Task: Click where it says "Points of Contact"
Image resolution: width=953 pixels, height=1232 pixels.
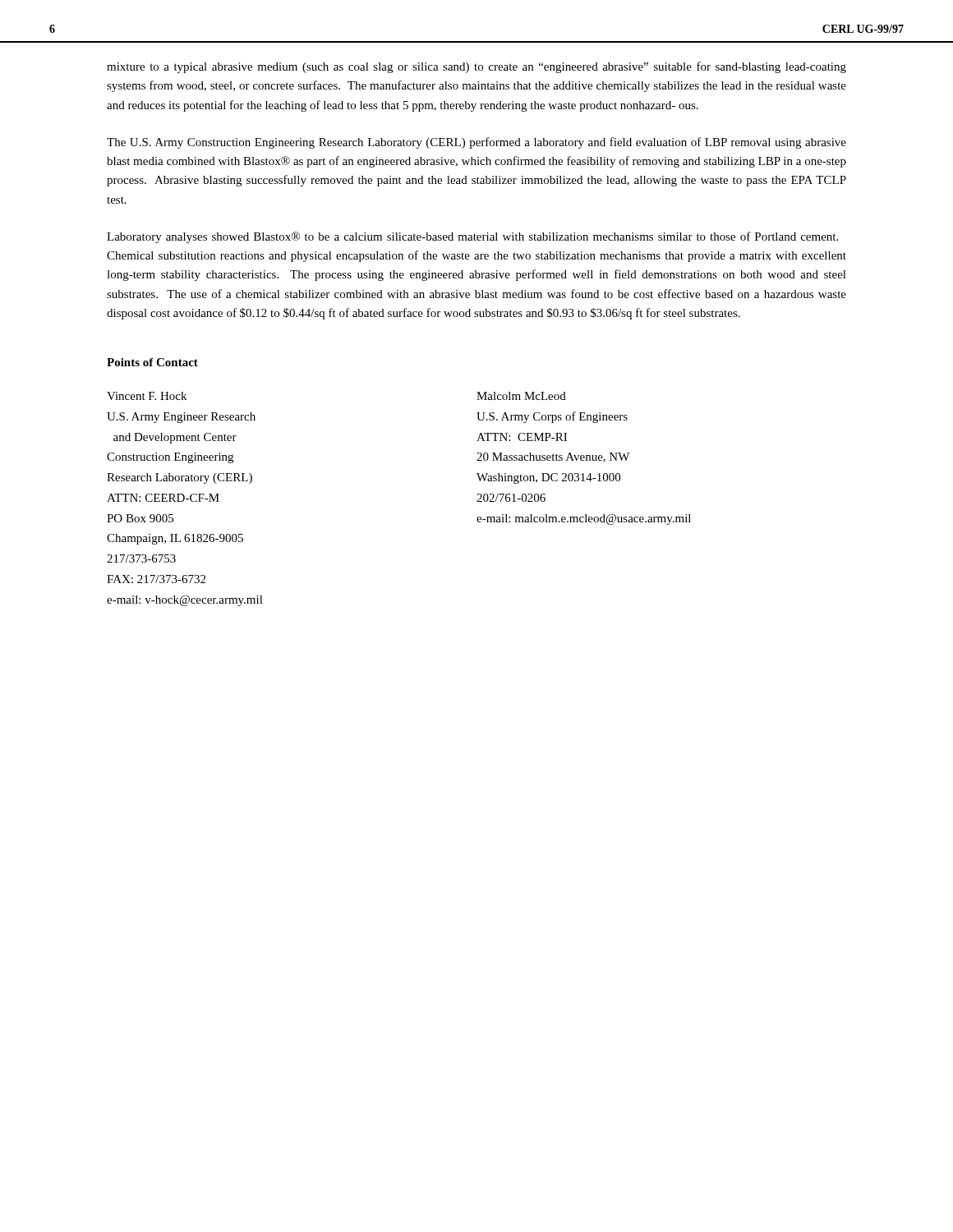Action: pos(152,362)
